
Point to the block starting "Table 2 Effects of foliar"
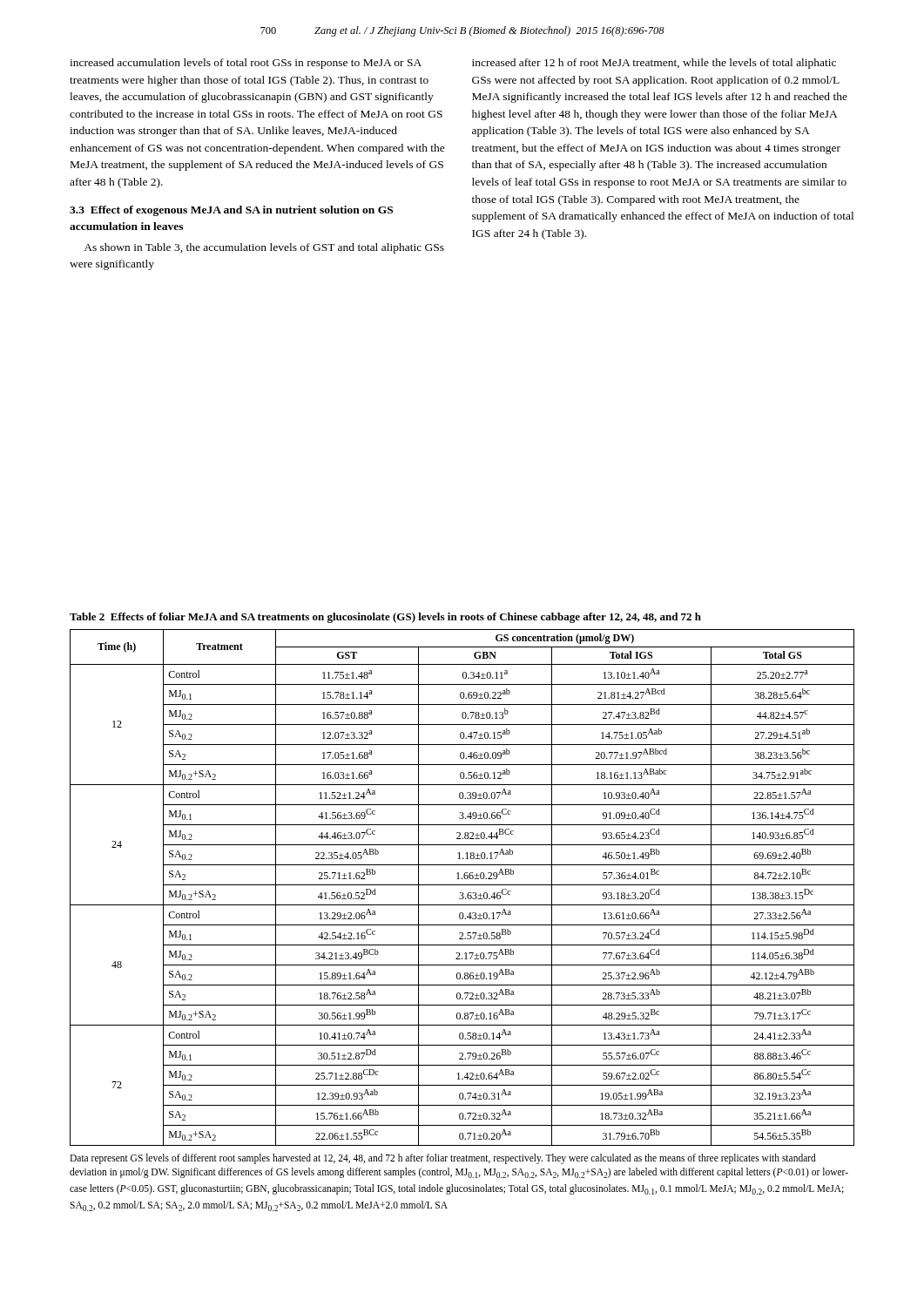click(x=385, y=617)
